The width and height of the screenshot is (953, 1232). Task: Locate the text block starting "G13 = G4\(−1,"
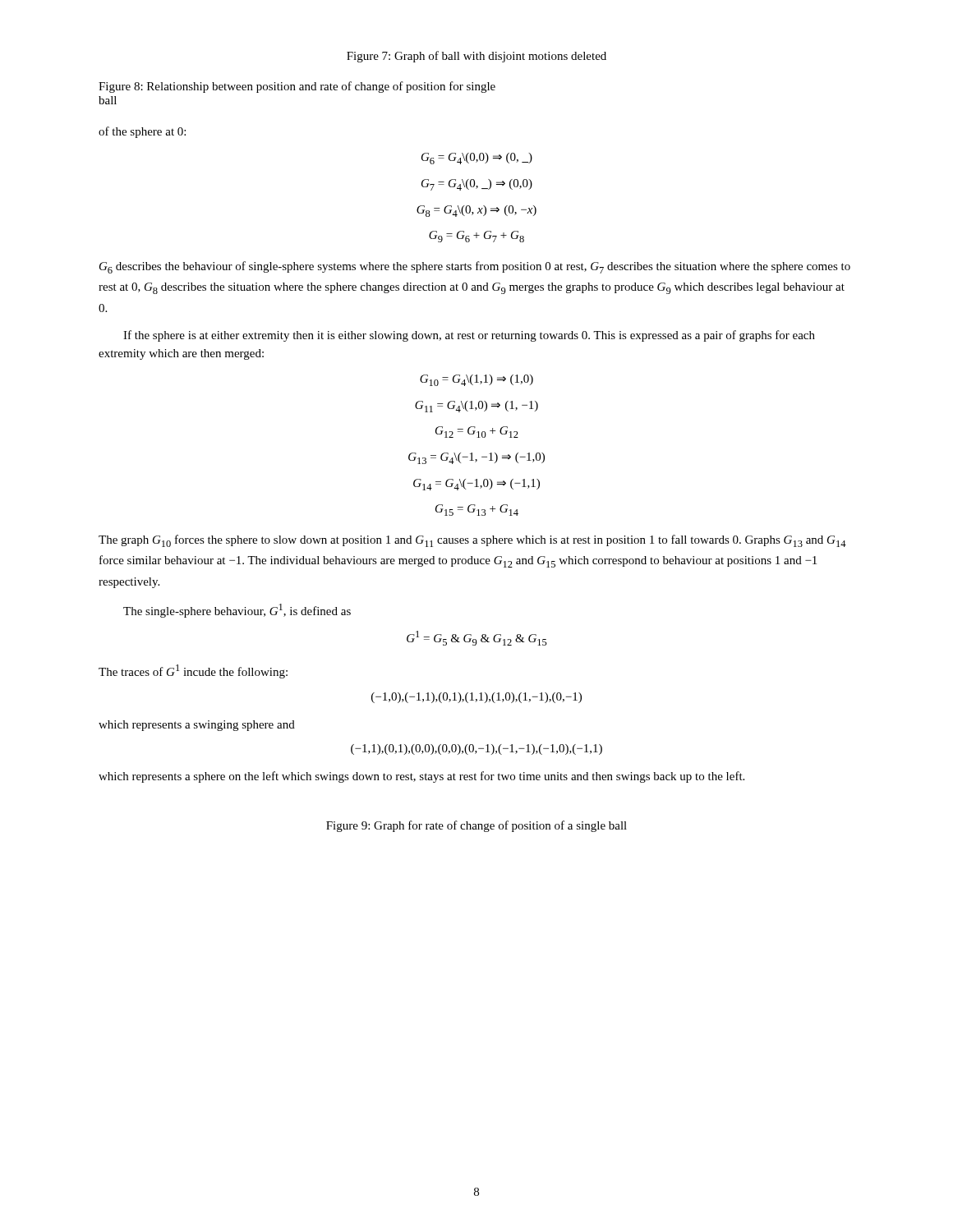476,458
